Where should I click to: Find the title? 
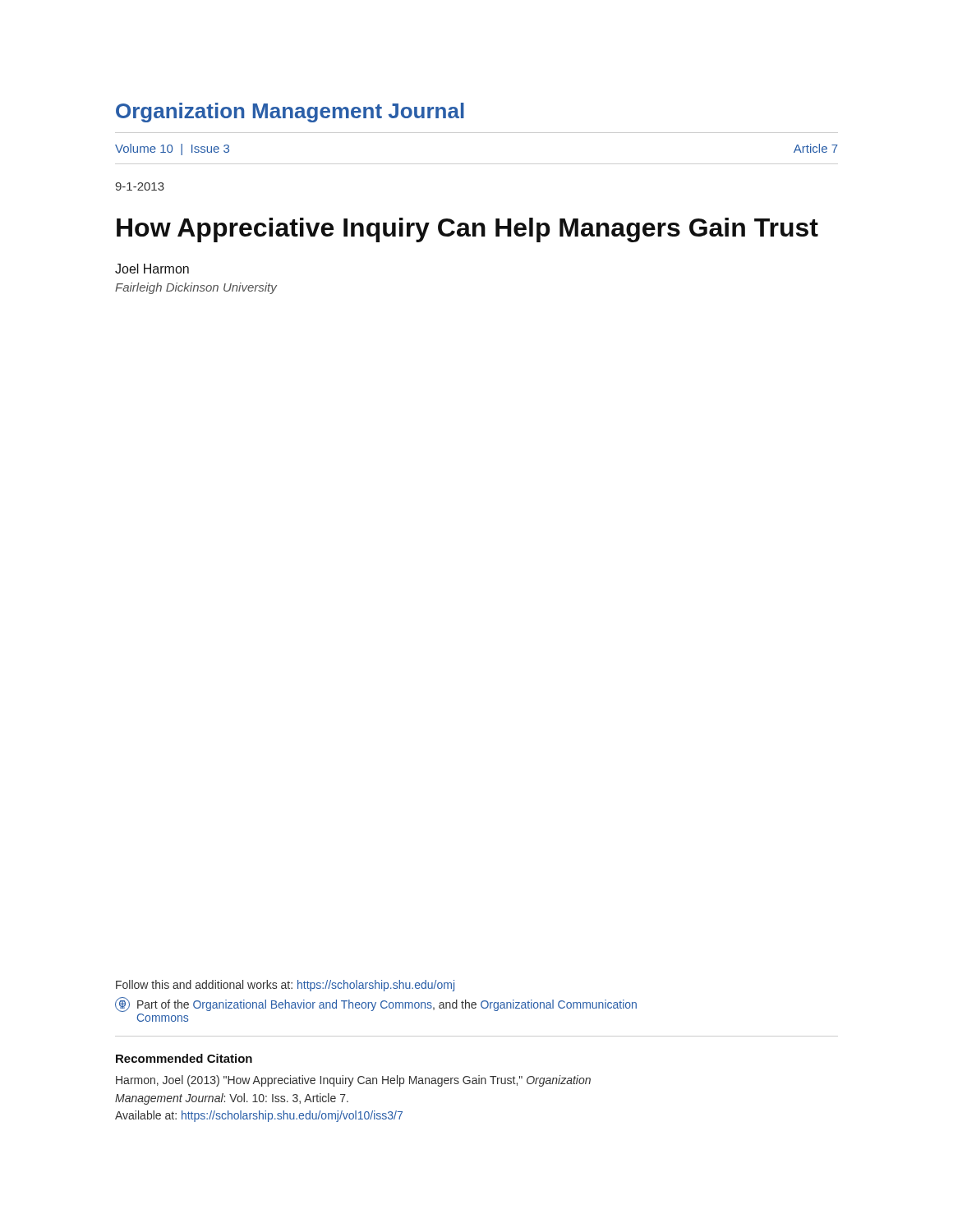click(x=476, y=111)
